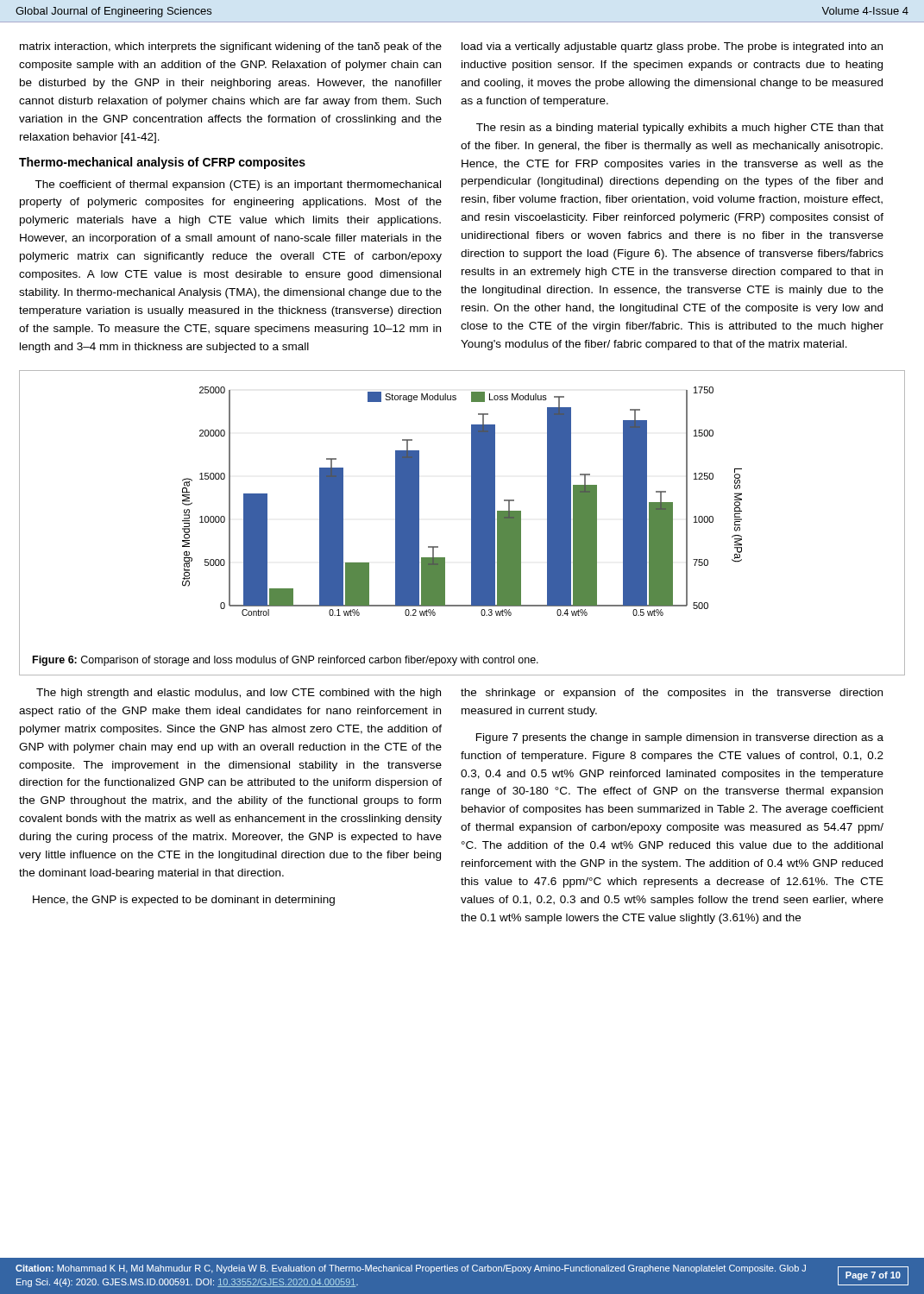Find the text block starting "The high strength and elastic modulus,"
This screenshot has height=1294, width=924.
(230, 782)
